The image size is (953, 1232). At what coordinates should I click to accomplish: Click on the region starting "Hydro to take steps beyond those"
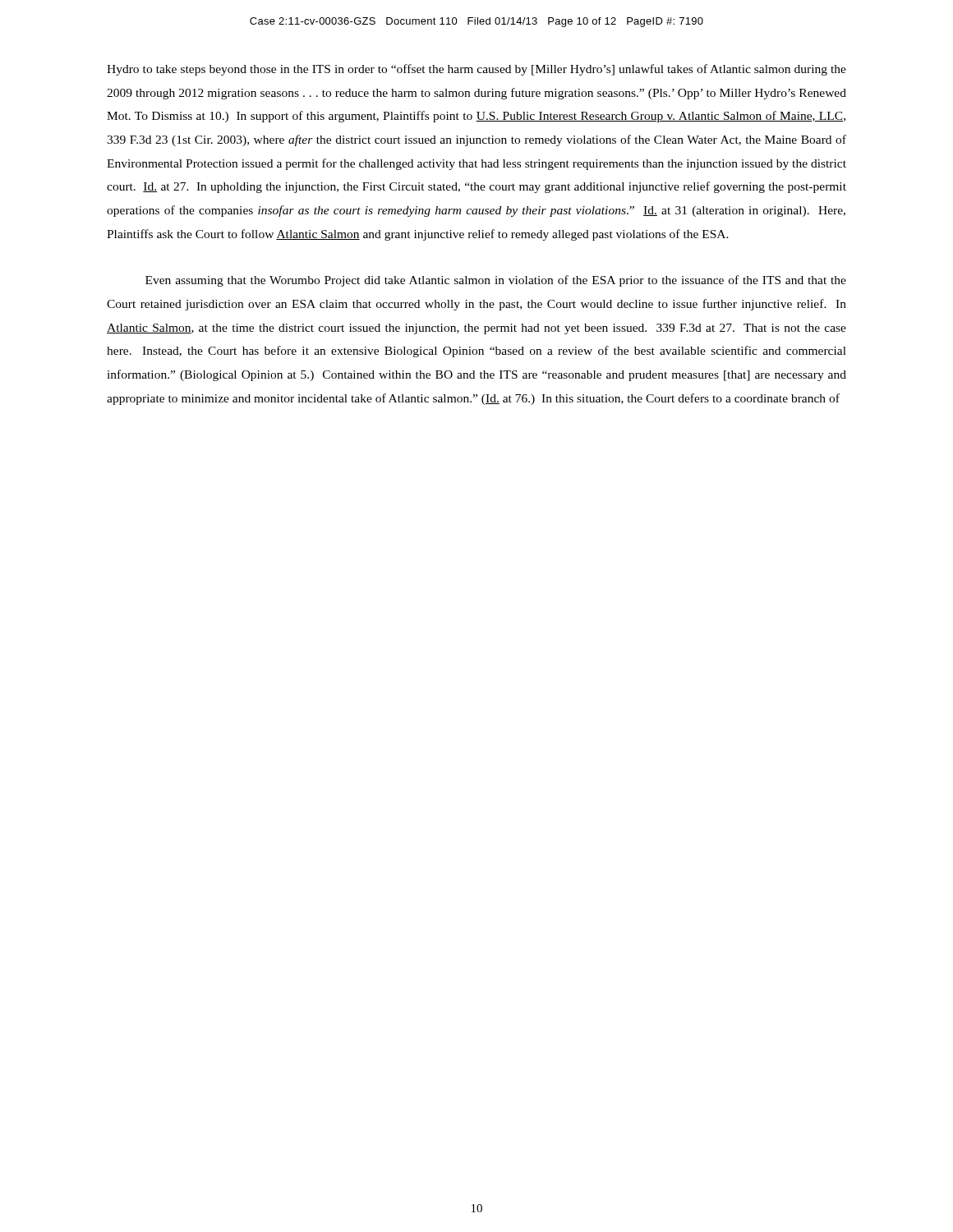pyautogui.click(x=476, y=151)
